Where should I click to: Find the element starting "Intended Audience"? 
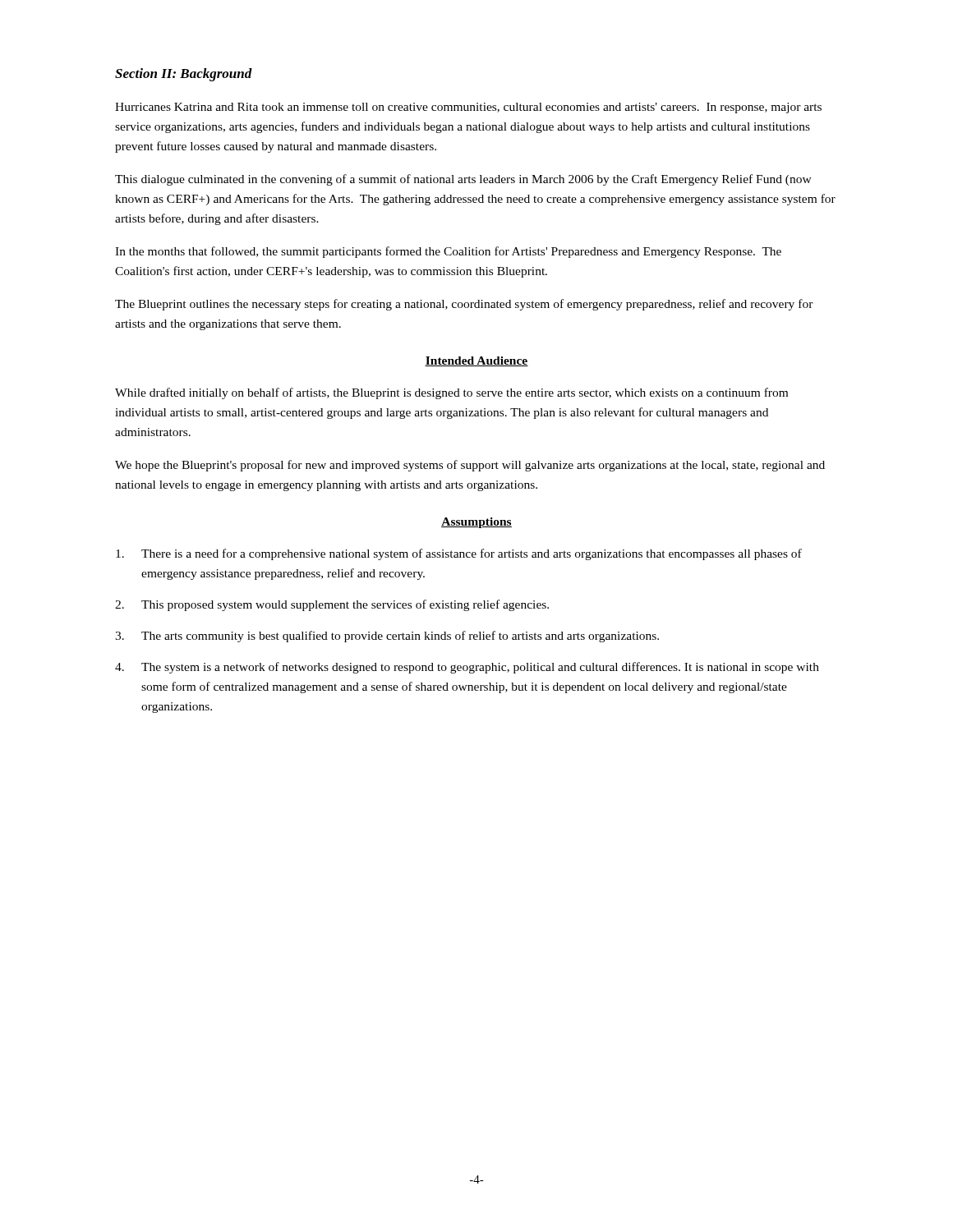tap(476, 360)
